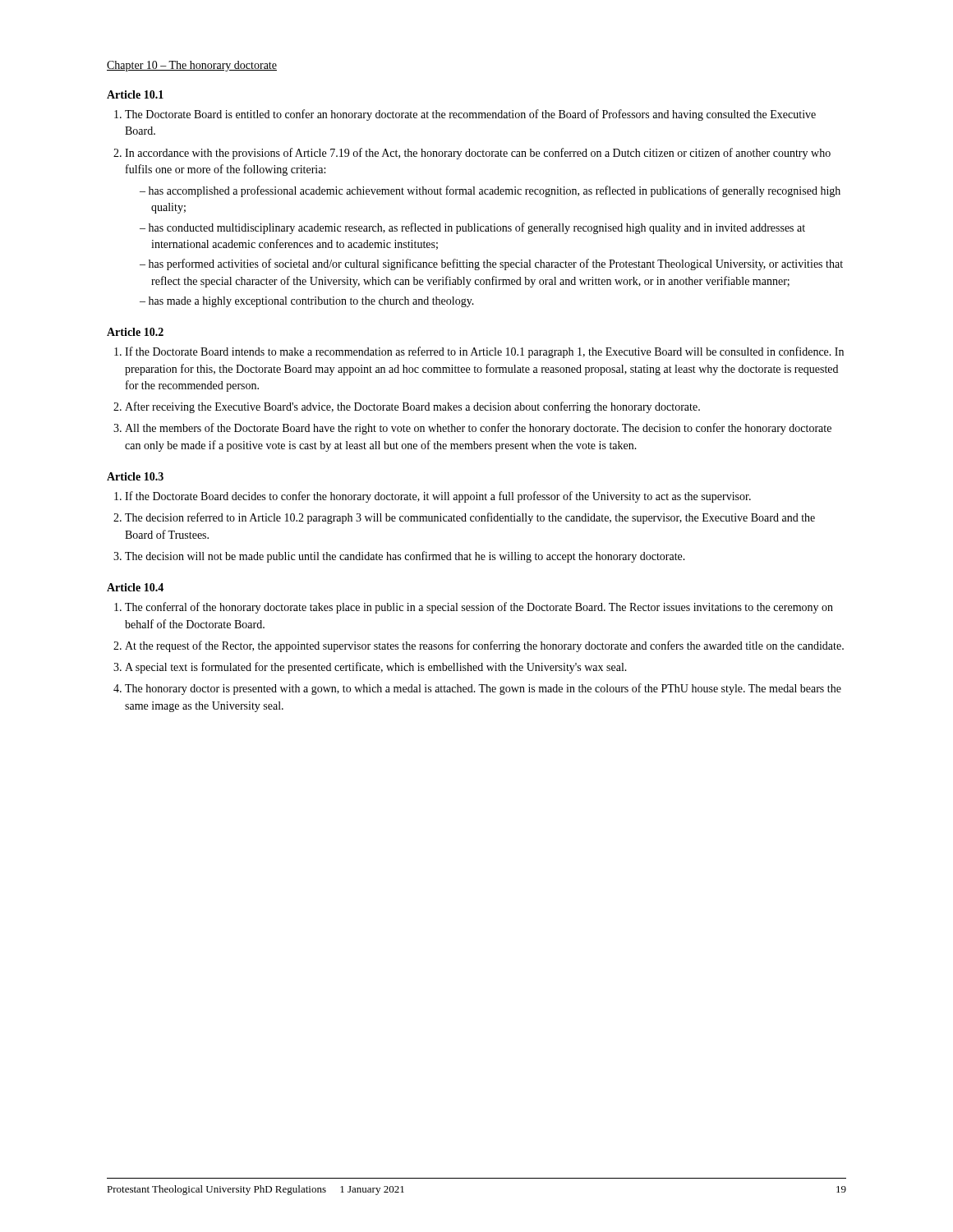953x1232 pixels.
Task: Select the list item with the text "A special text"
Action: click(x=376, y=667)
